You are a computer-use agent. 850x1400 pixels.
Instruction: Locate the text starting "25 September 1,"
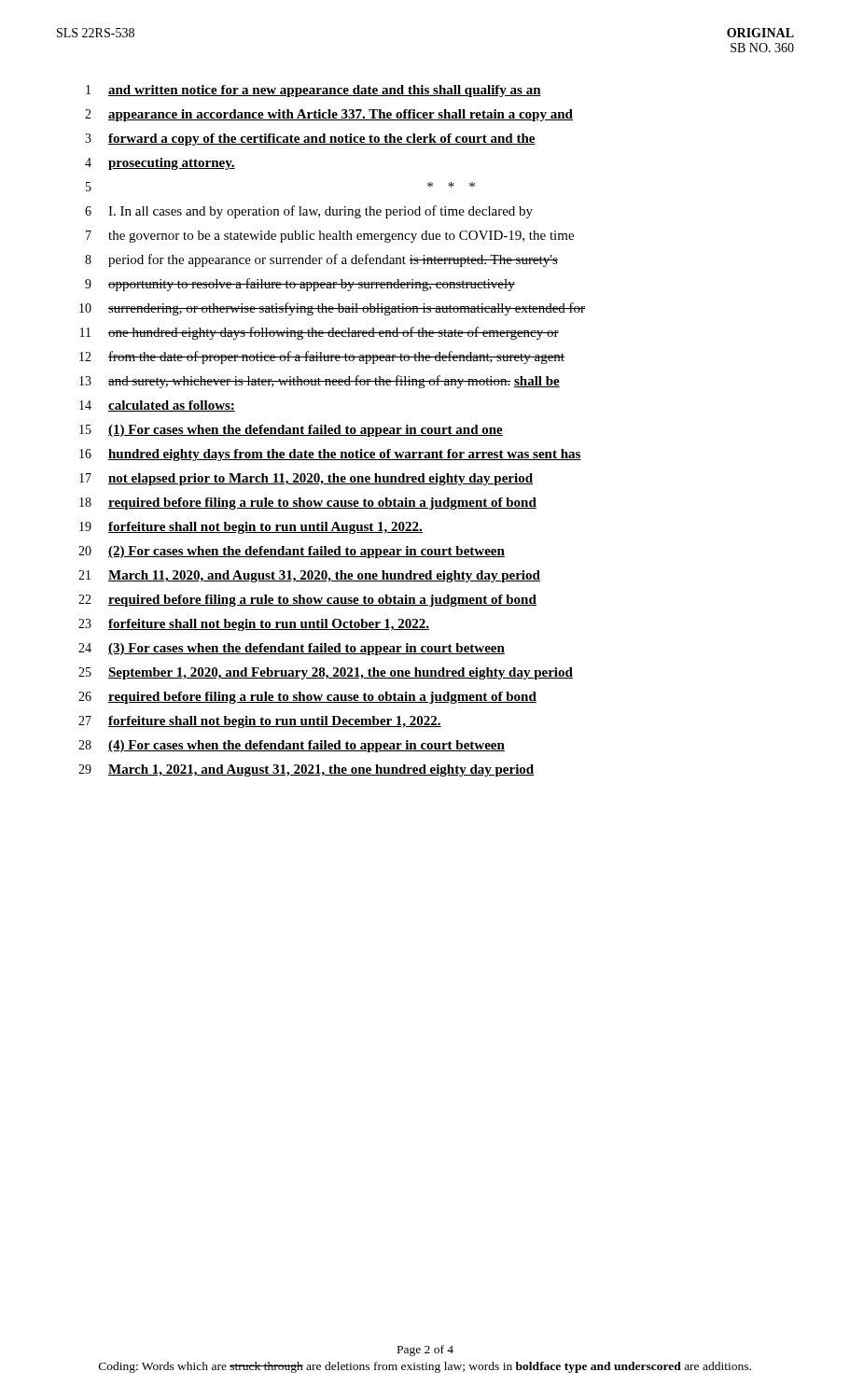pos(425,673)
